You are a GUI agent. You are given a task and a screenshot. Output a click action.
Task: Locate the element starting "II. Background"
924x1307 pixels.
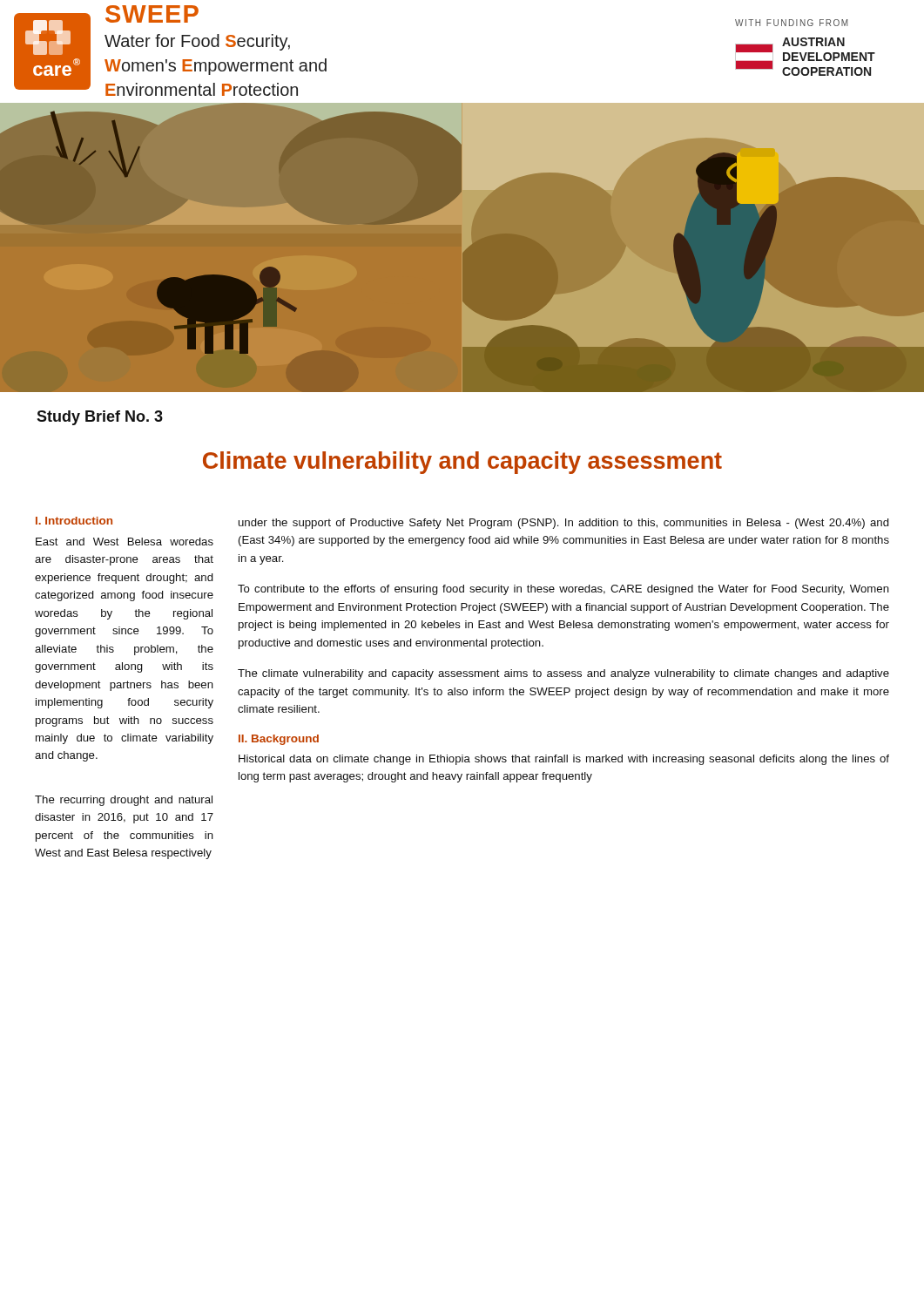pos(279,738)
